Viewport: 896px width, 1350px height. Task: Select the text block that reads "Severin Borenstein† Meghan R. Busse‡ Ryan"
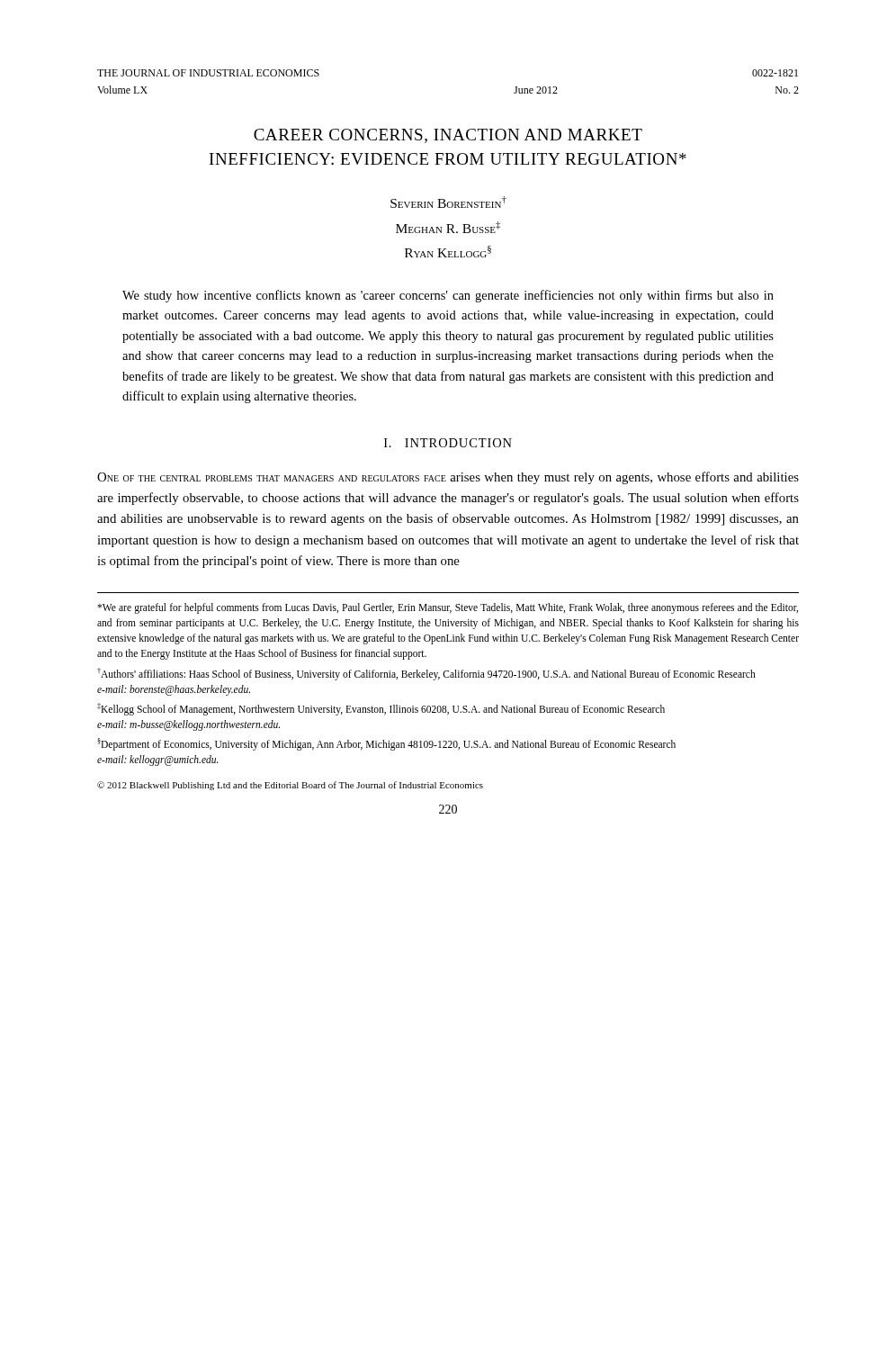pyautogui.click(x=448, y=228)
